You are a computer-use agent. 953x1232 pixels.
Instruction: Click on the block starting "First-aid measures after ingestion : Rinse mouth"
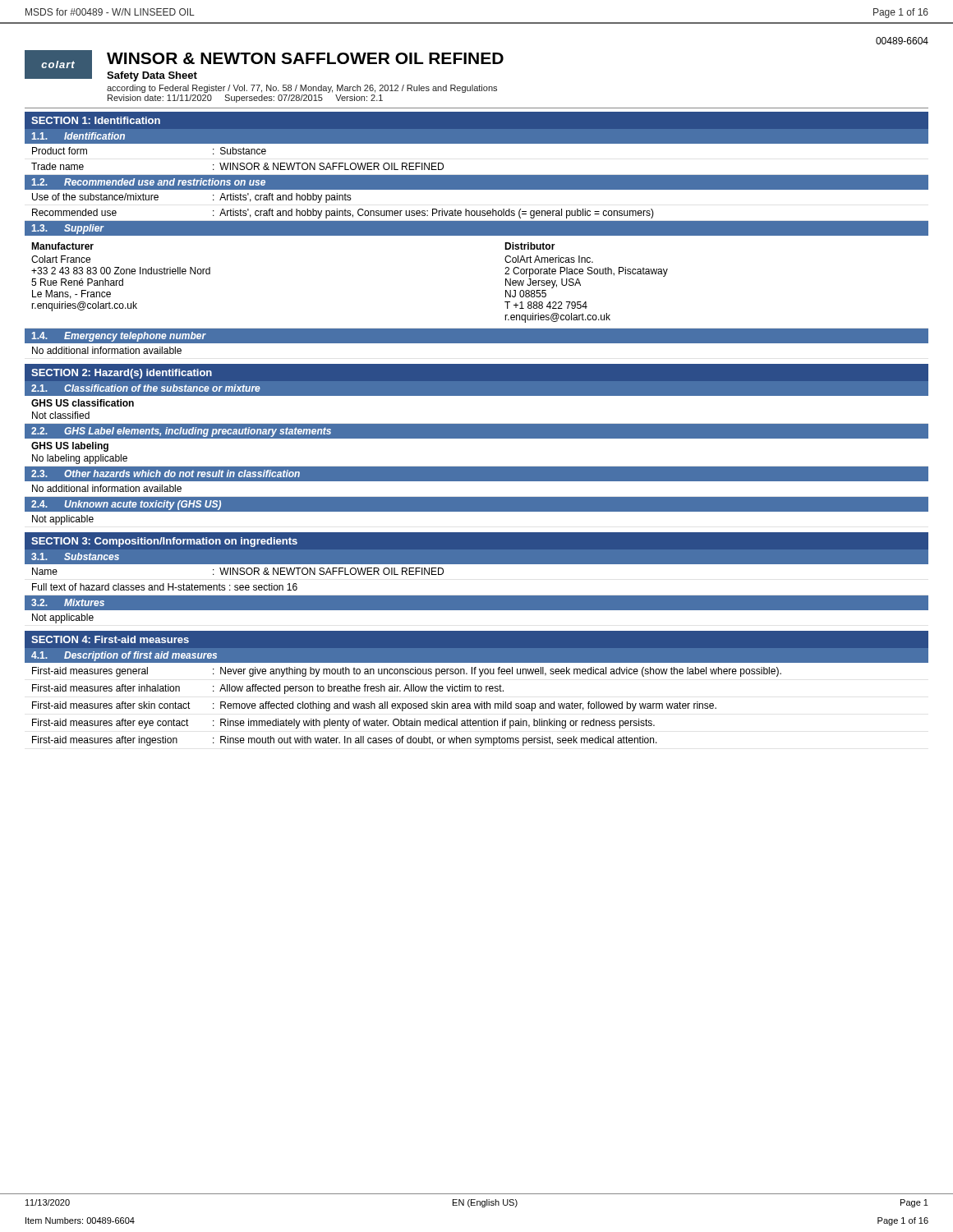click(x=344, y=740)
